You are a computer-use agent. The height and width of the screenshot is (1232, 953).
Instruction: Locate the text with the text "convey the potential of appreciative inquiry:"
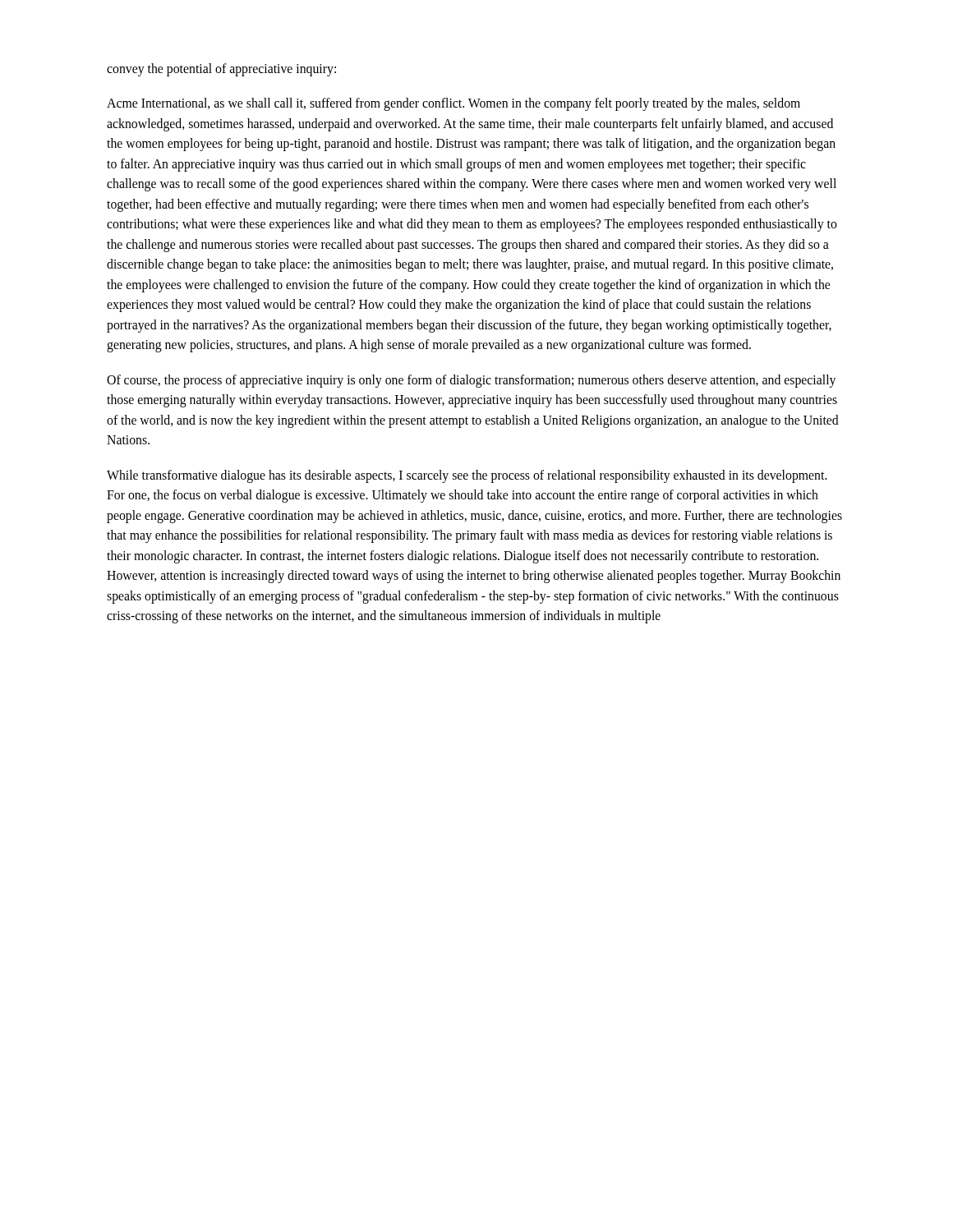(x=222, y=69)
